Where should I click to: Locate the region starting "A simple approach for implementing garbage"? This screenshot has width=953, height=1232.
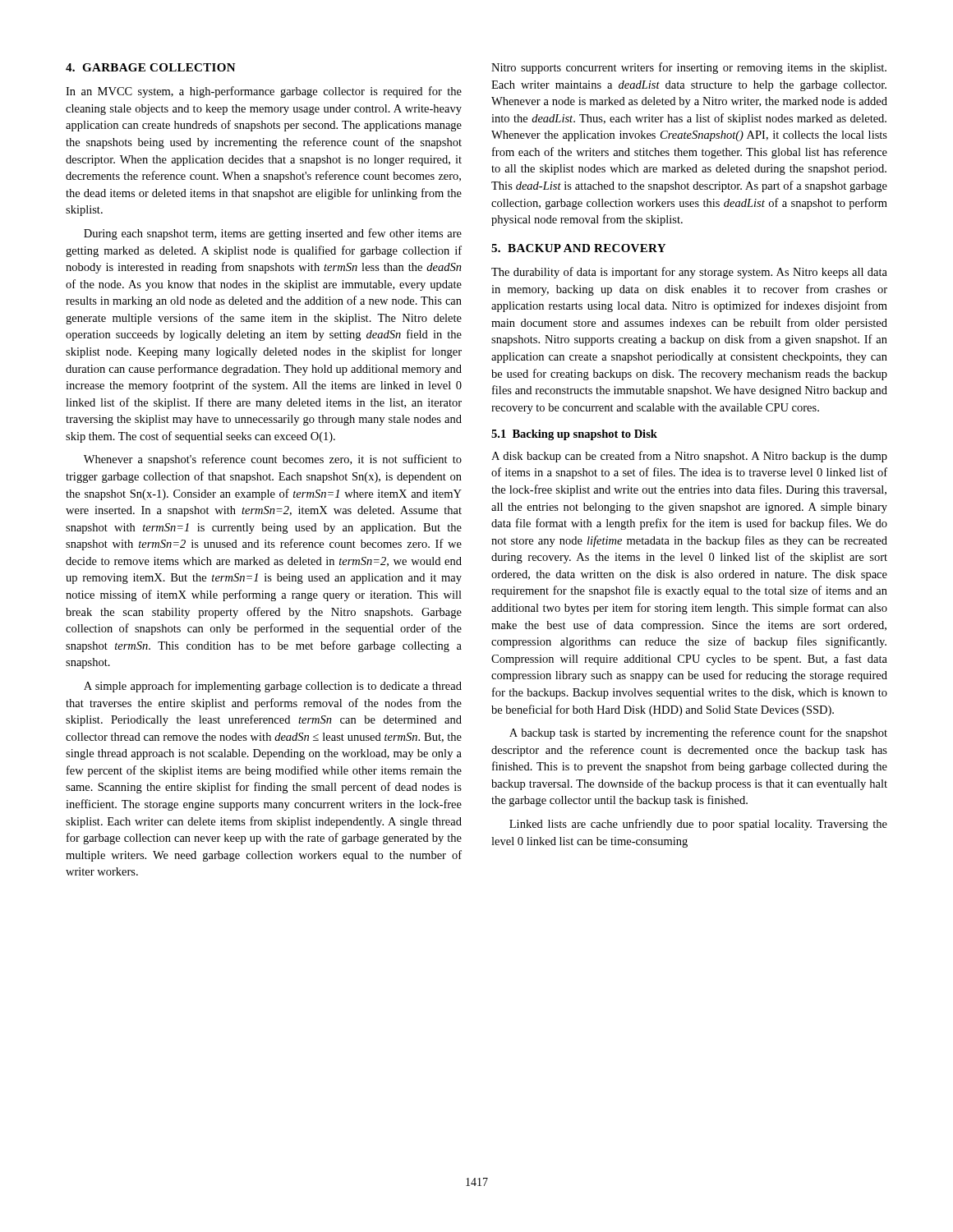(x=264, y=779)
